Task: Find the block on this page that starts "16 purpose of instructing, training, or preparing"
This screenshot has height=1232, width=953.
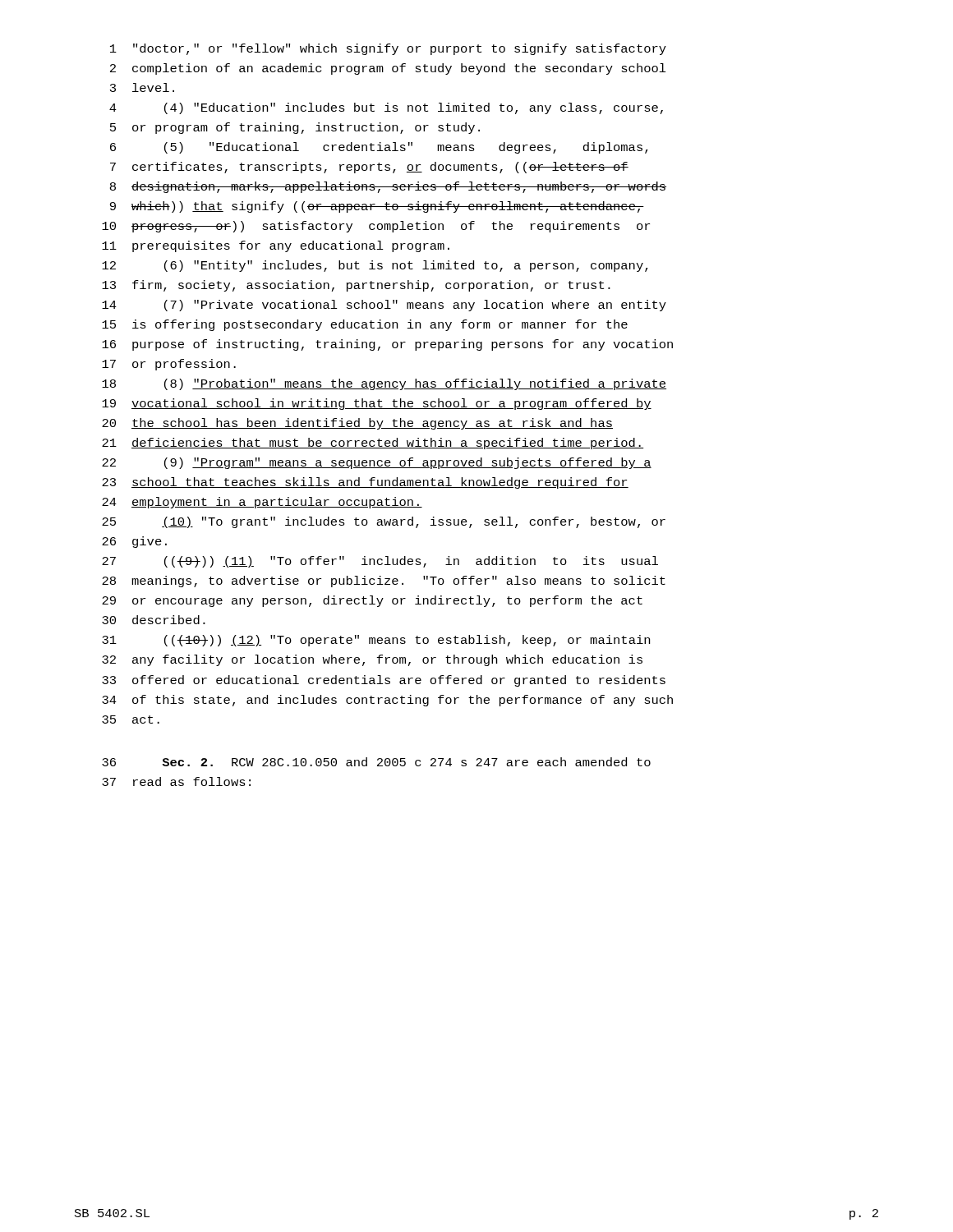Action: [476, 345]
